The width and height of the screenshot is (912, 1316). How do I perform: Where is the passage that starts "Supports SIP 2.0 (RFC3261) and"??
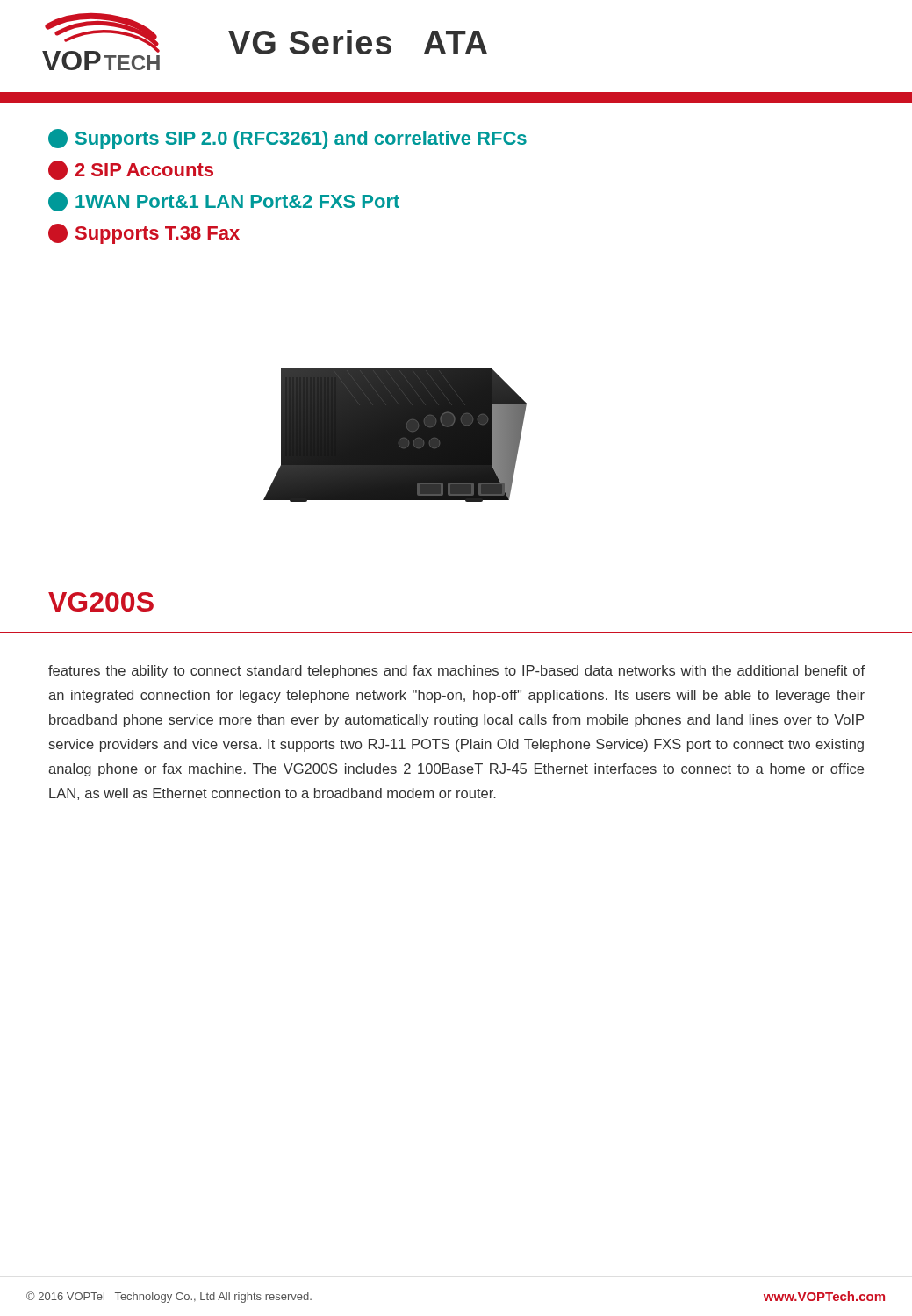(x=288, y=139)
